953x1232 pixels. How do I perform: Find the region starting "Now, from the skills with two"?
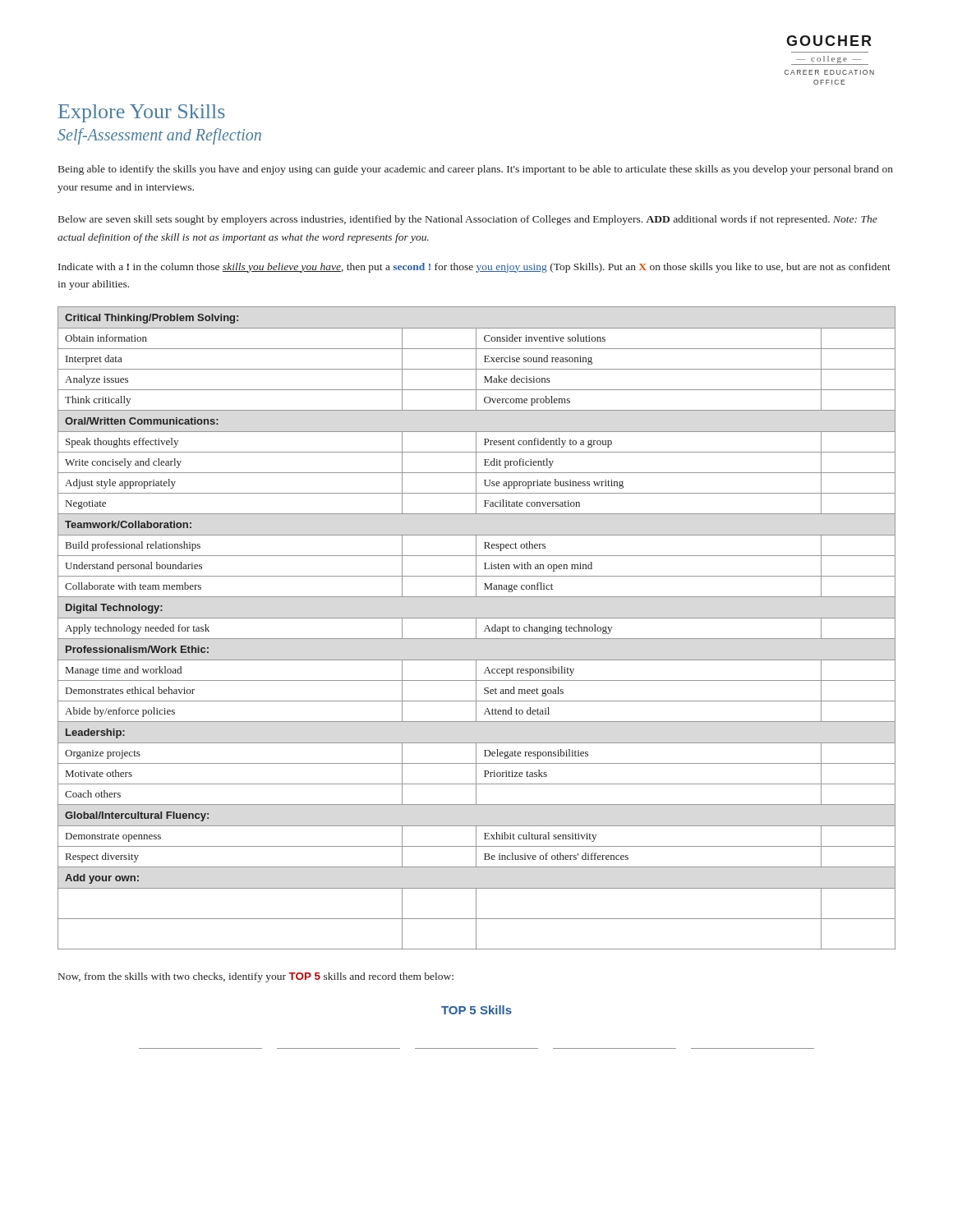click(256, 976)
